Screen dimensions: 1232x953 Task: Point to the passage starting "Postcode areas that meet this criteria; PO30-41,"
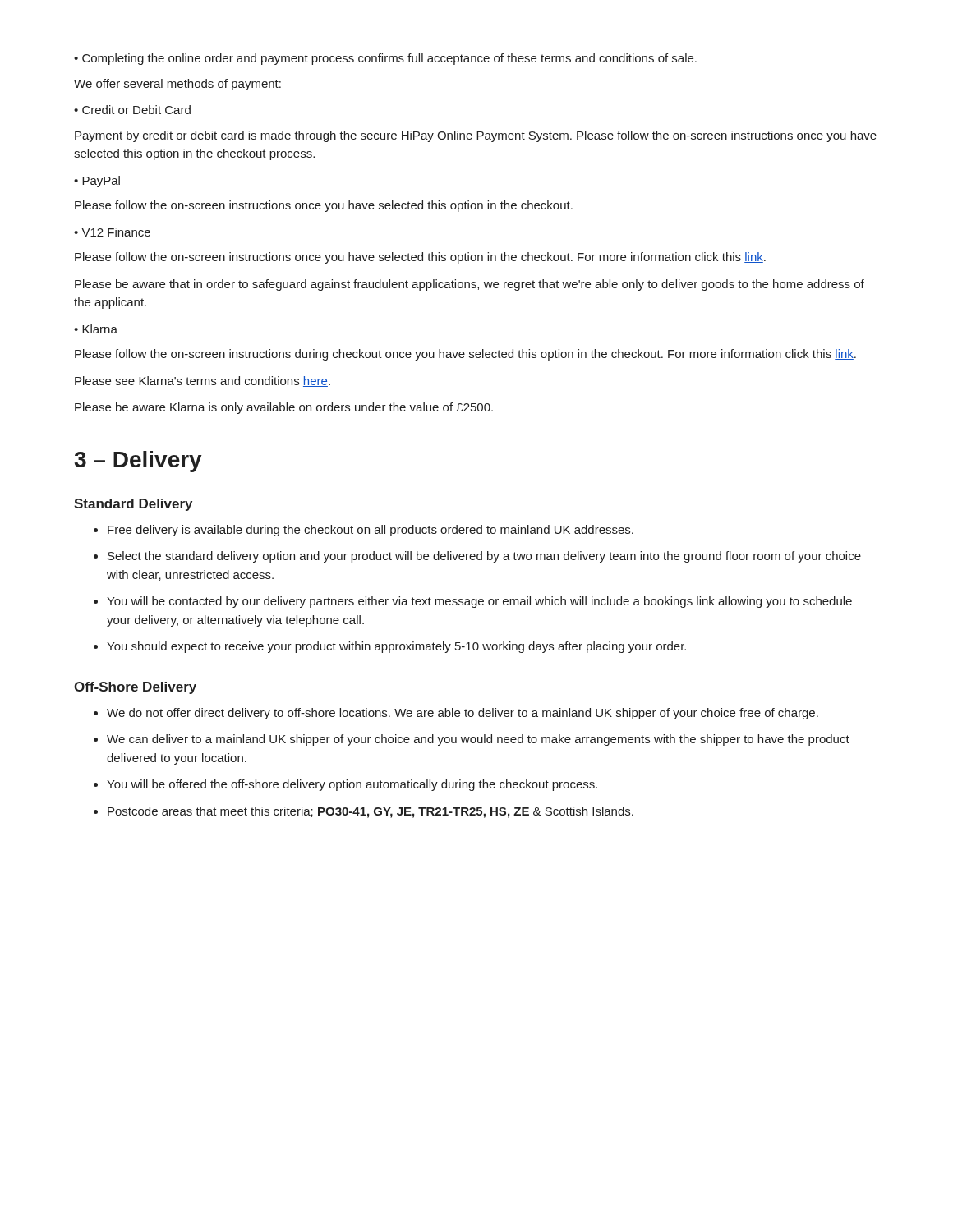point(476,811)
